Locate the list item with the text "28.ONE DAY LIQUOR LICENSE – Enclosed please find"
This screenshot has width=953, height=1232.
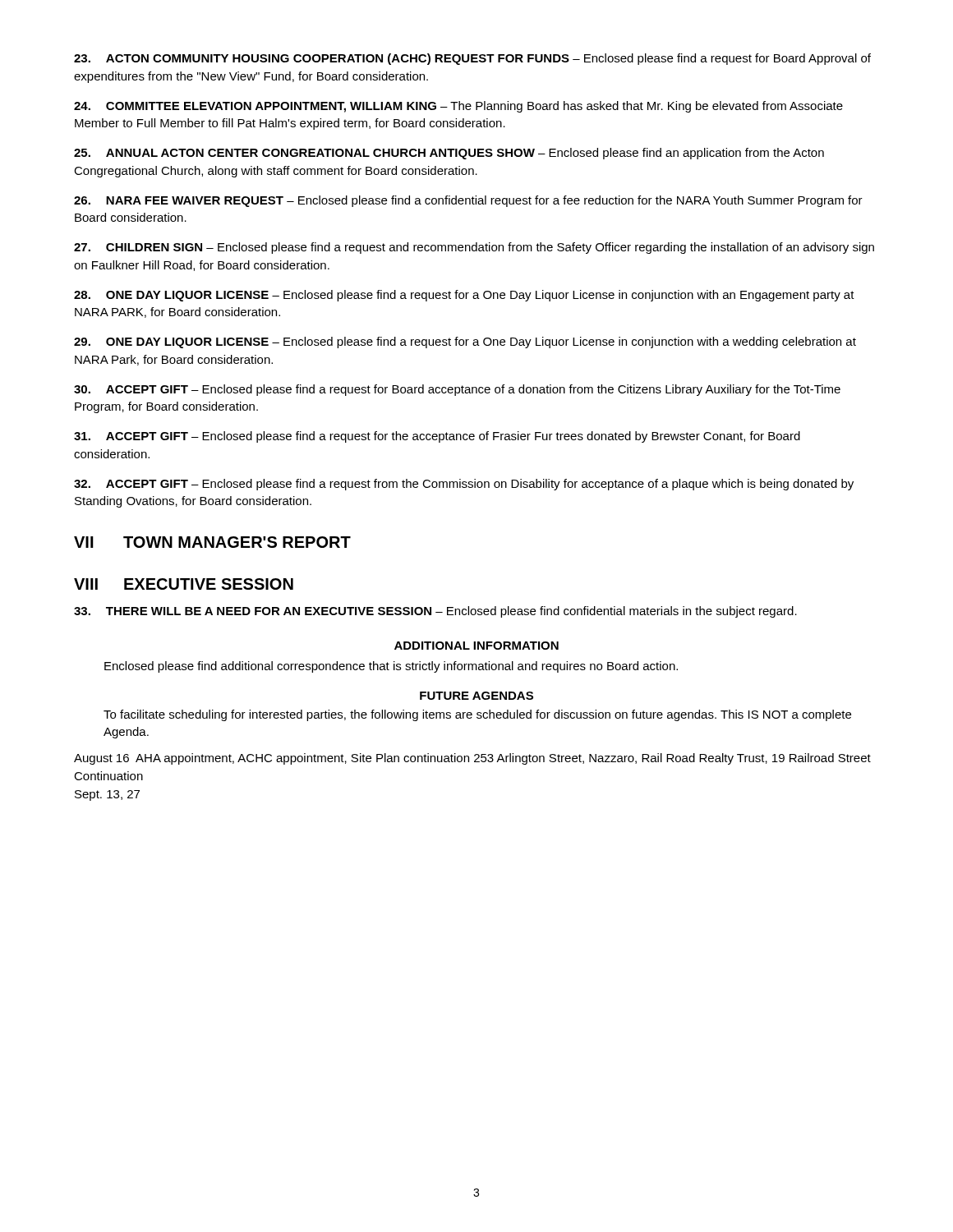point(464,303)
